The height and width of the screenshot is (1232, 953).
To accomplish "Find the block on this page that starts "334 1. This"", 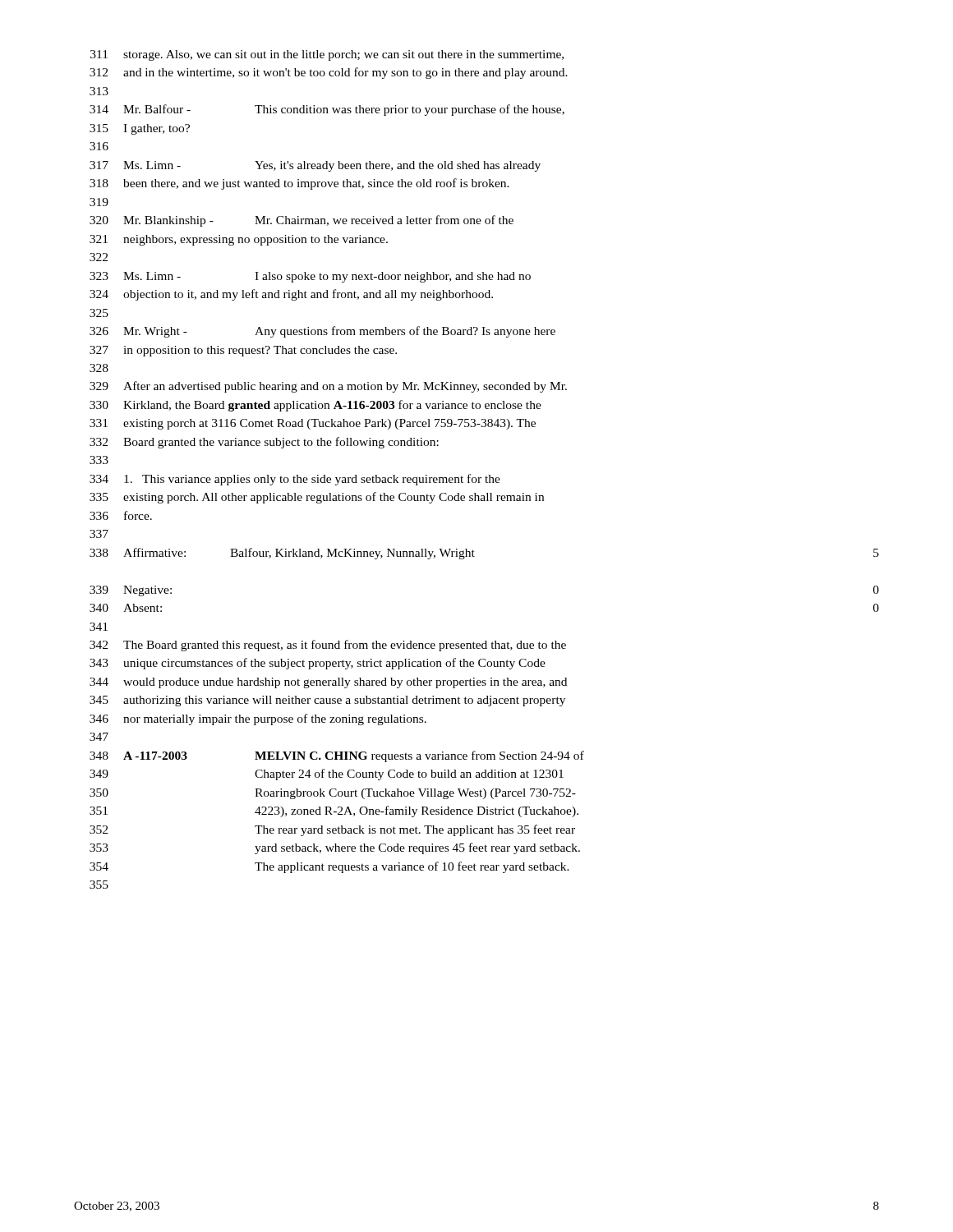I will pos(476,507).
